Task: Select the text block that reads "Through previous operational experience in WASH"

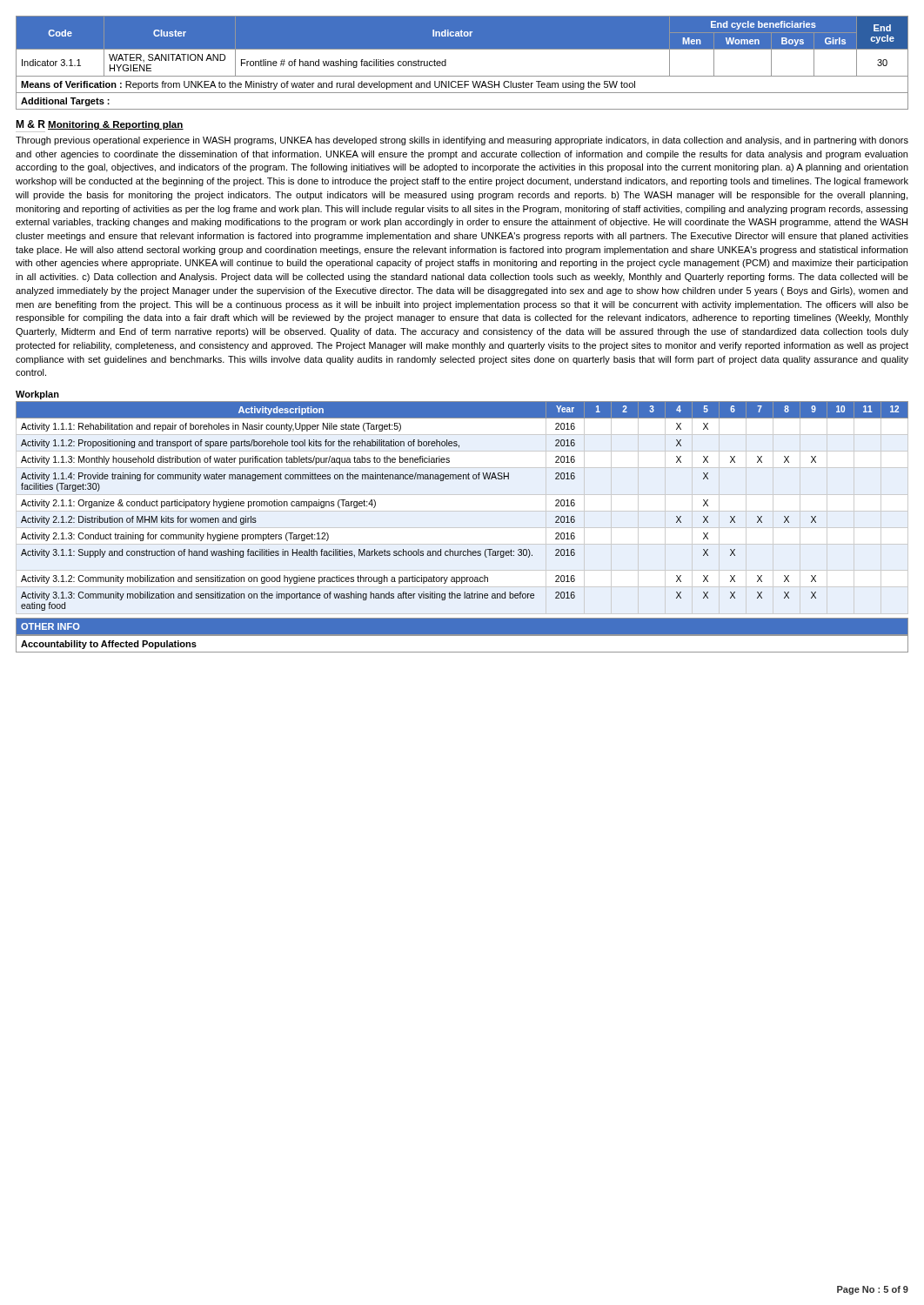Action: [462, 256]
